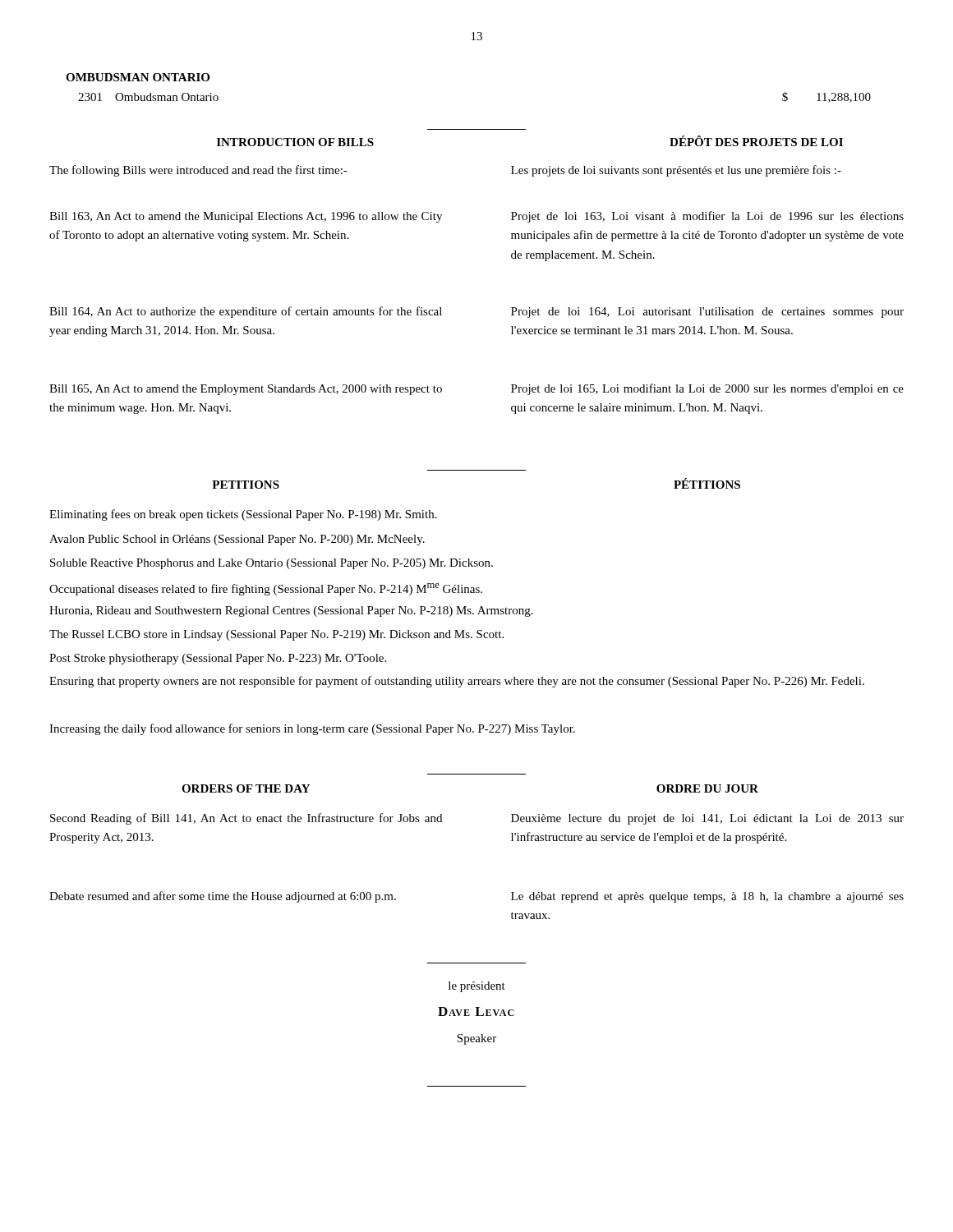Locate the block of text that opens with "Soluble Reactive Phosphorus and Lake Ontario (Sessional"
This screenshot has width=953, height=1232.
(271, 563)
